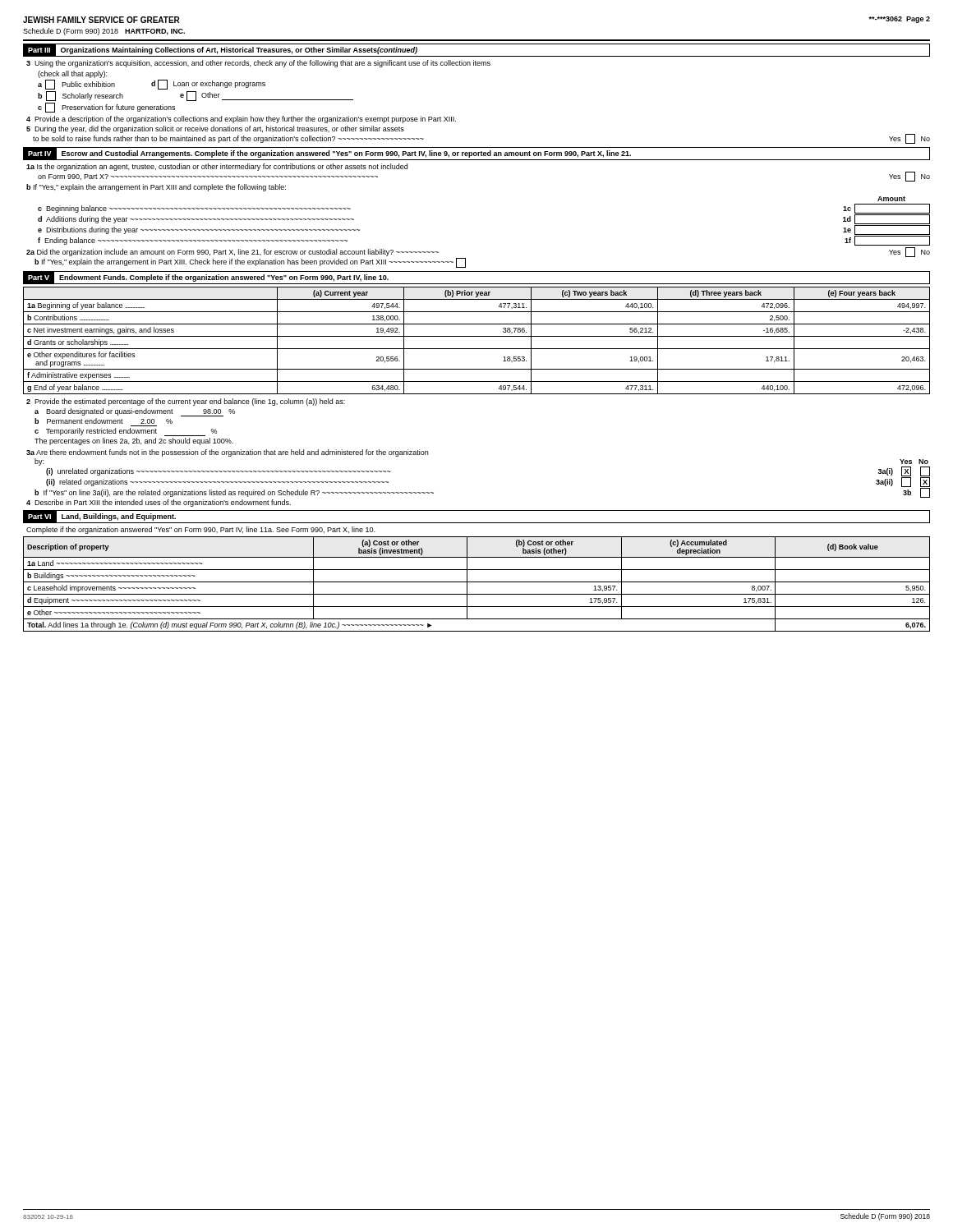Locate the table with the text "Description of property"

click(x=476, y=584)
